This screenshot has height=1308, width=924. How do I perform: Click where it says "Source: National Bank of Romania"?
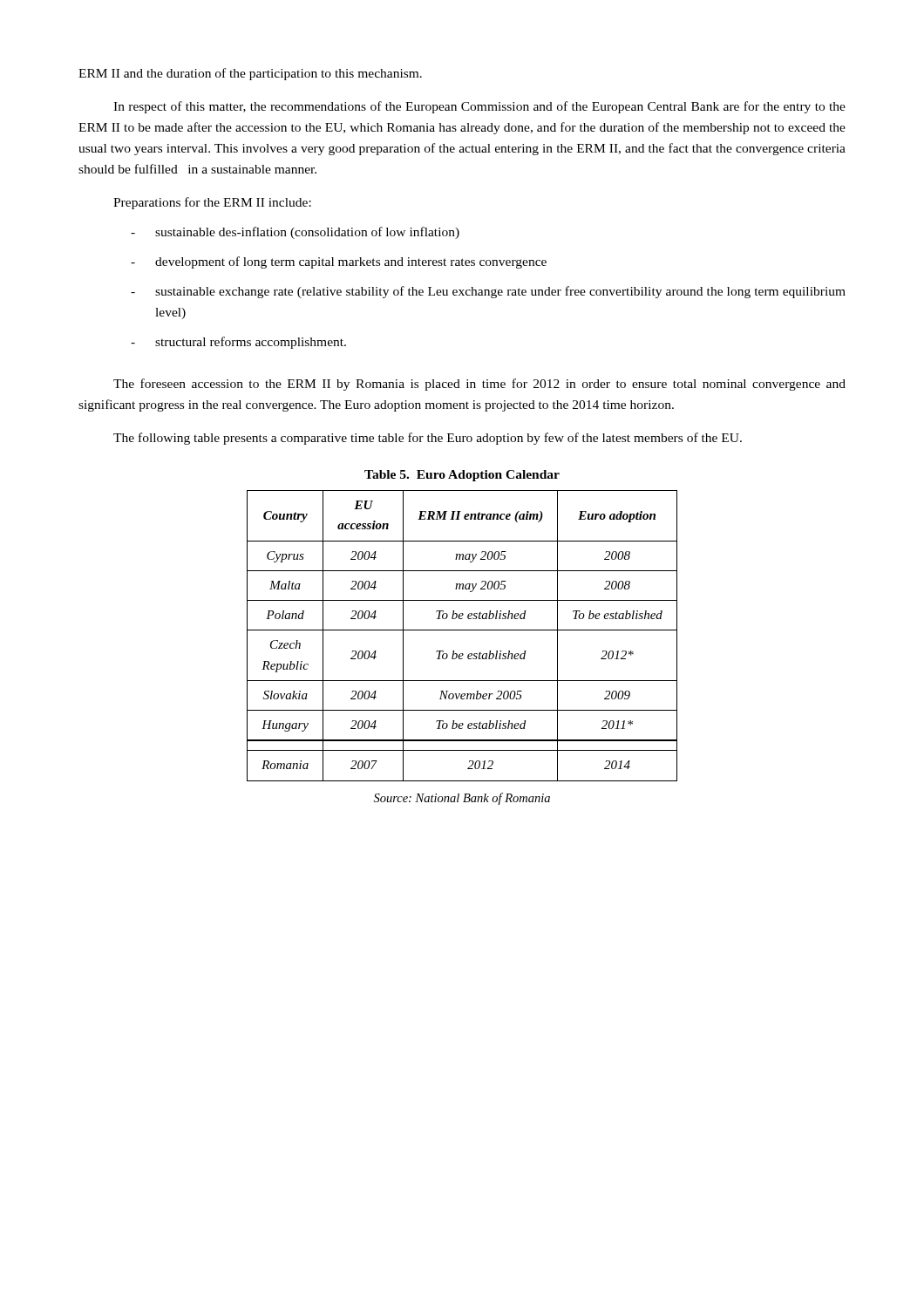click(462, 798)
